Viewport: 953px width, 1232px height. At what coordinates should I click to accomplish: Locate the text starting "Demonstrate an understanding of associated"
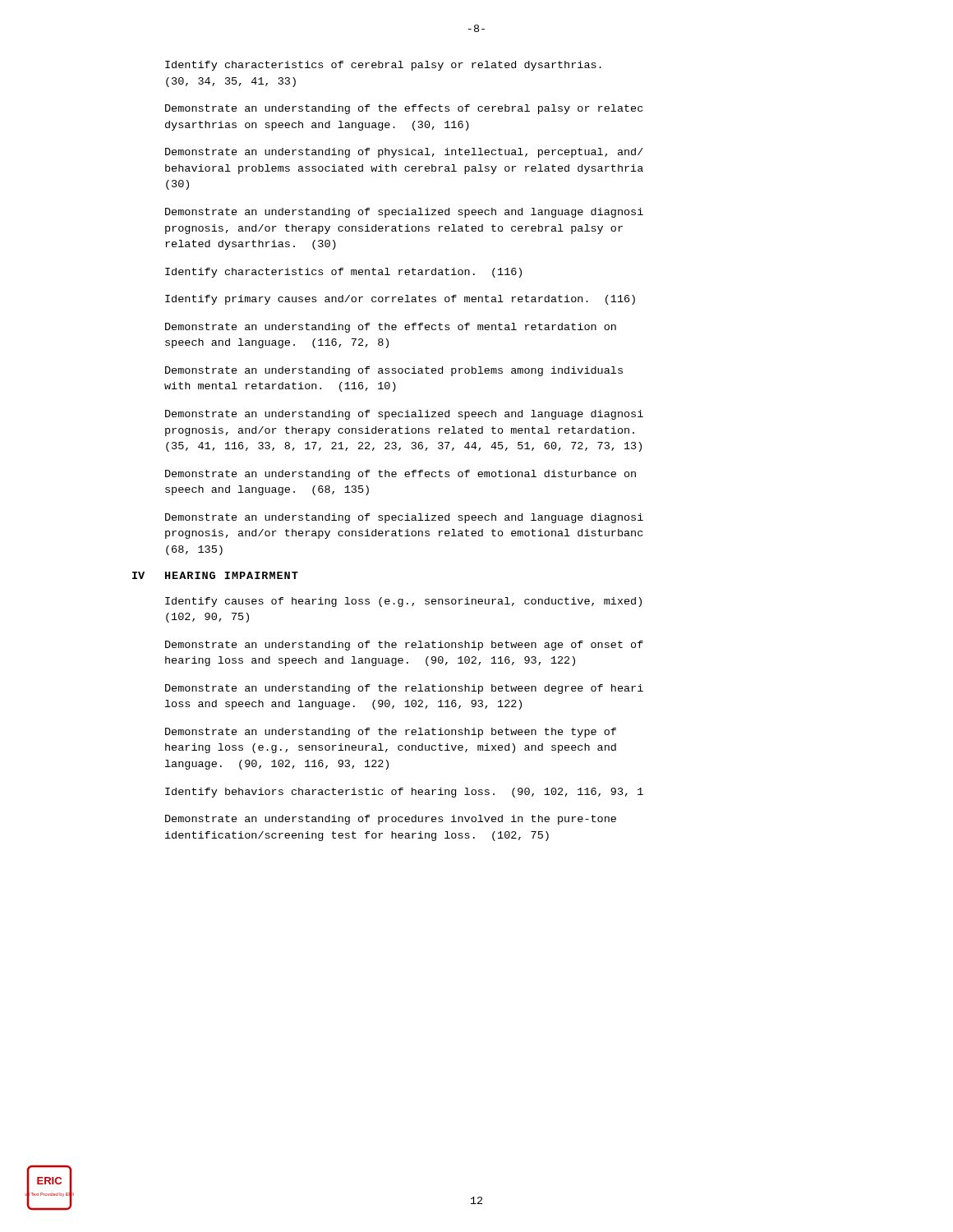(x=394, y=379)
